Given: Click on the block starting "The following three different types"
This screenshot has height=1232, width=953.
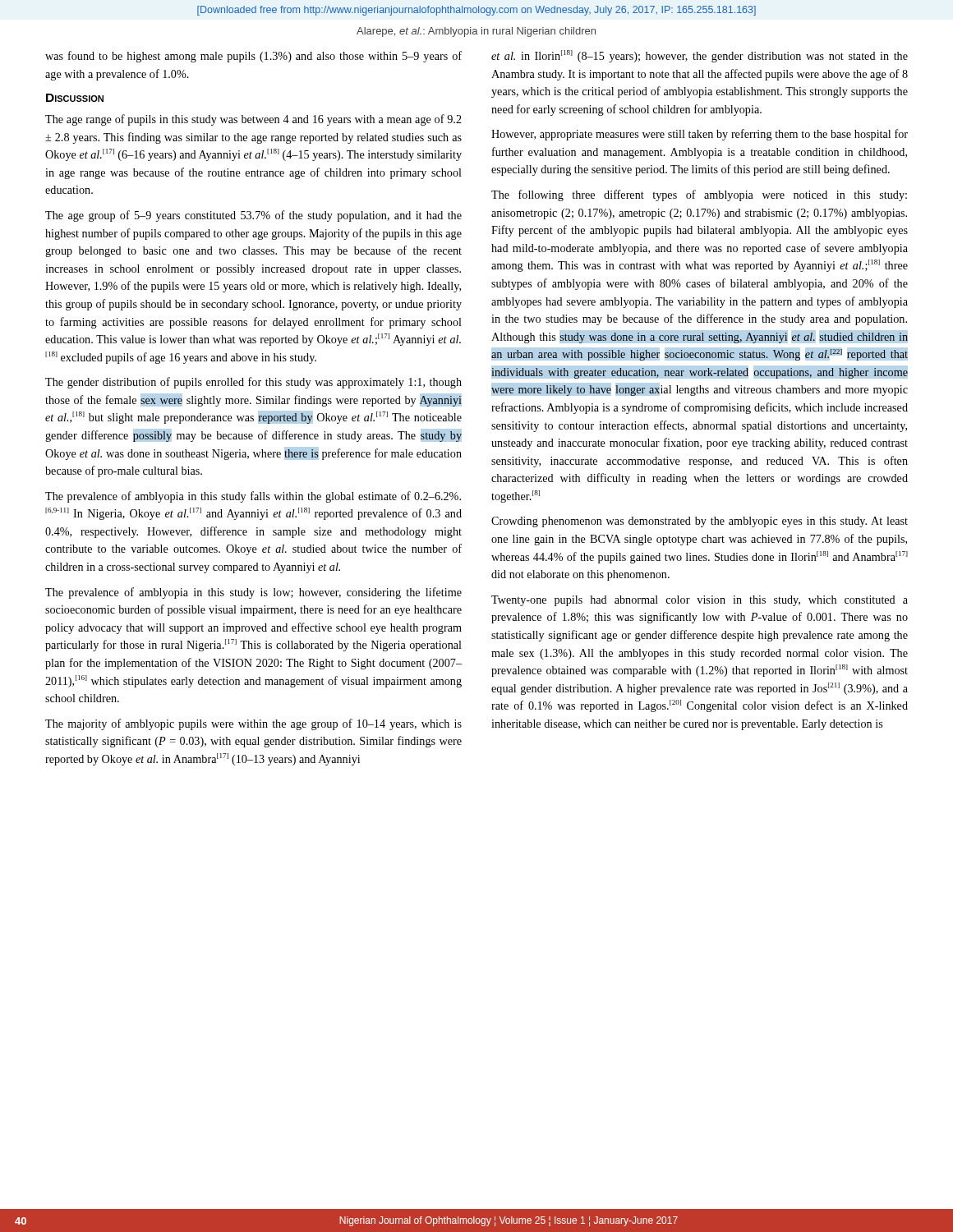Looking at the screenshot, I should click(700, 346).
